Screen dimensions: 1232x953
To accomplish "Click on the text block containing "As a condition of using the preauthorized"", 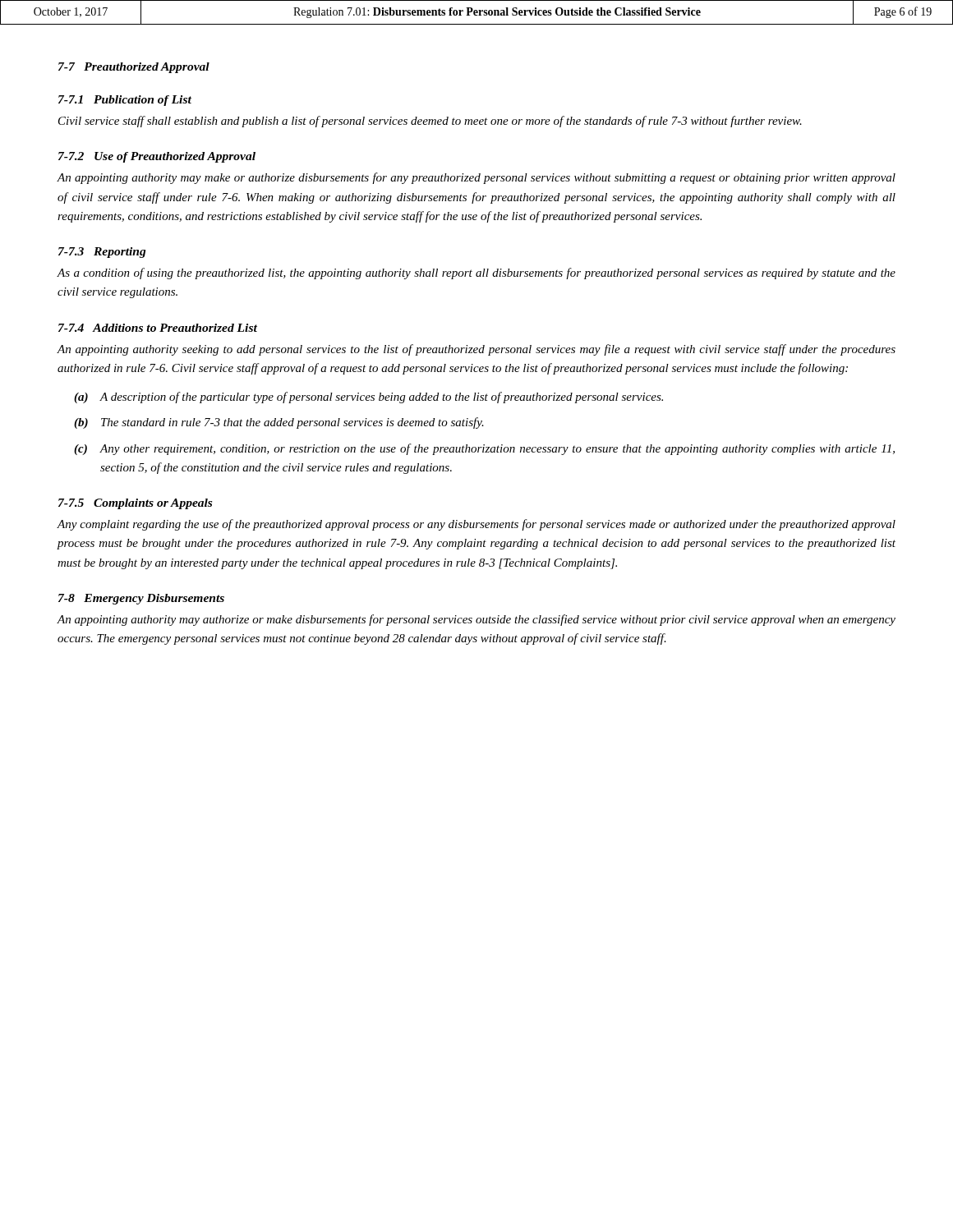I will (476, 282).
